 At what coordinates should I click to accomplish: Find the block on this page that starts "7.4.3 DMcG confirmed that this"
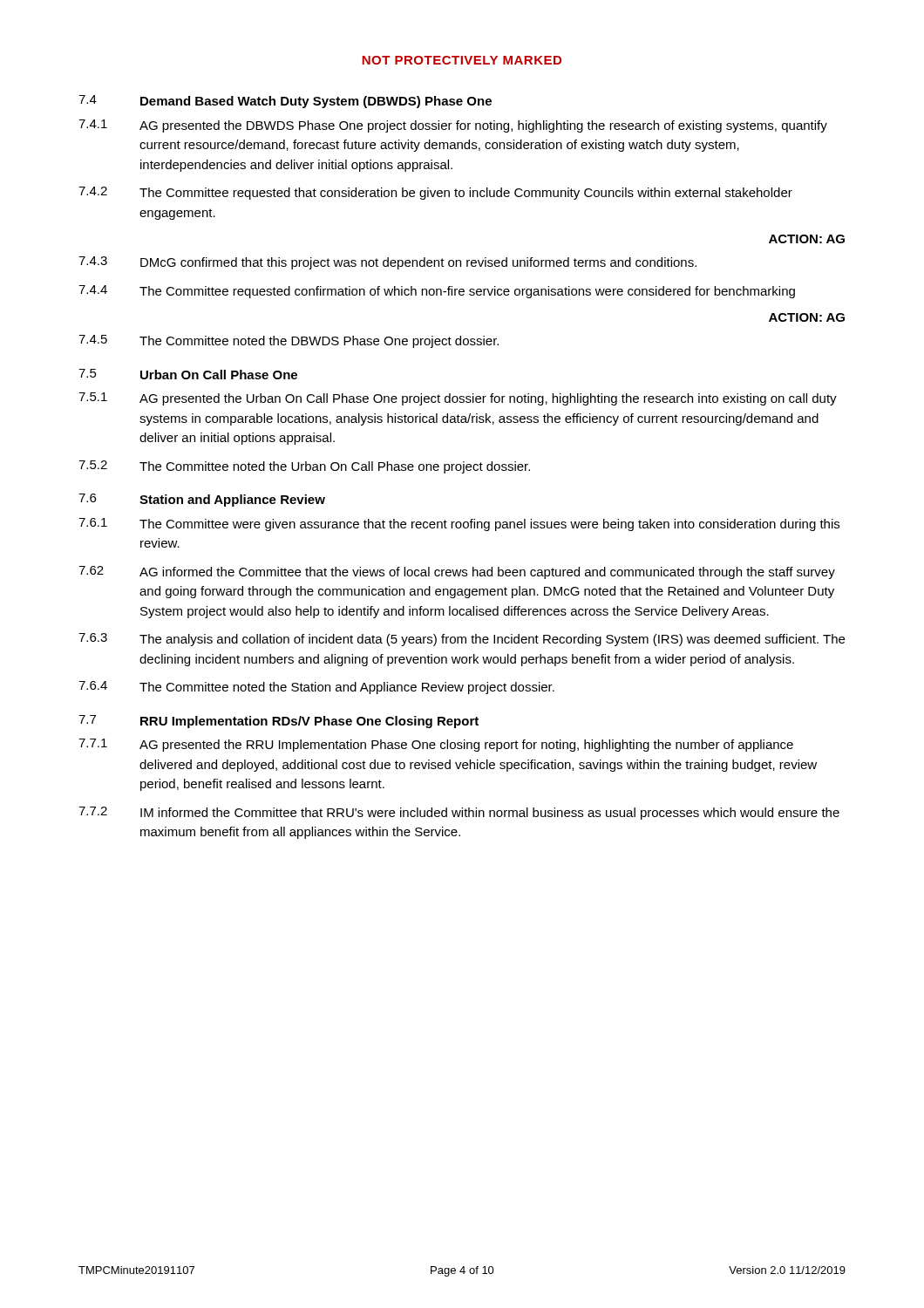coord(462,263)
